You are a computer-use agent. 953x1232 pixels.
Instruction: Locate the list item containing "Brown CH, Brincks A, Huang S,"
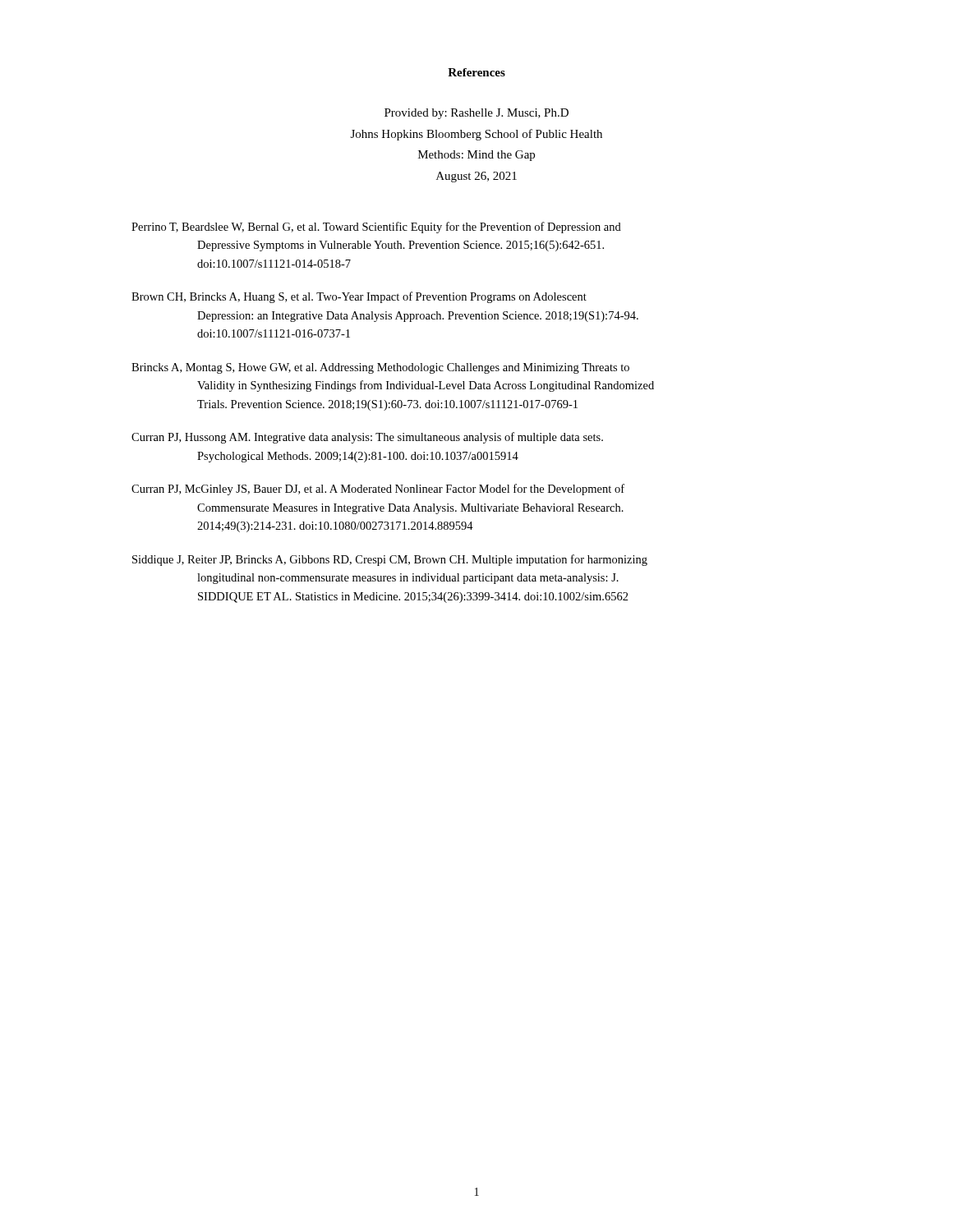385,317
